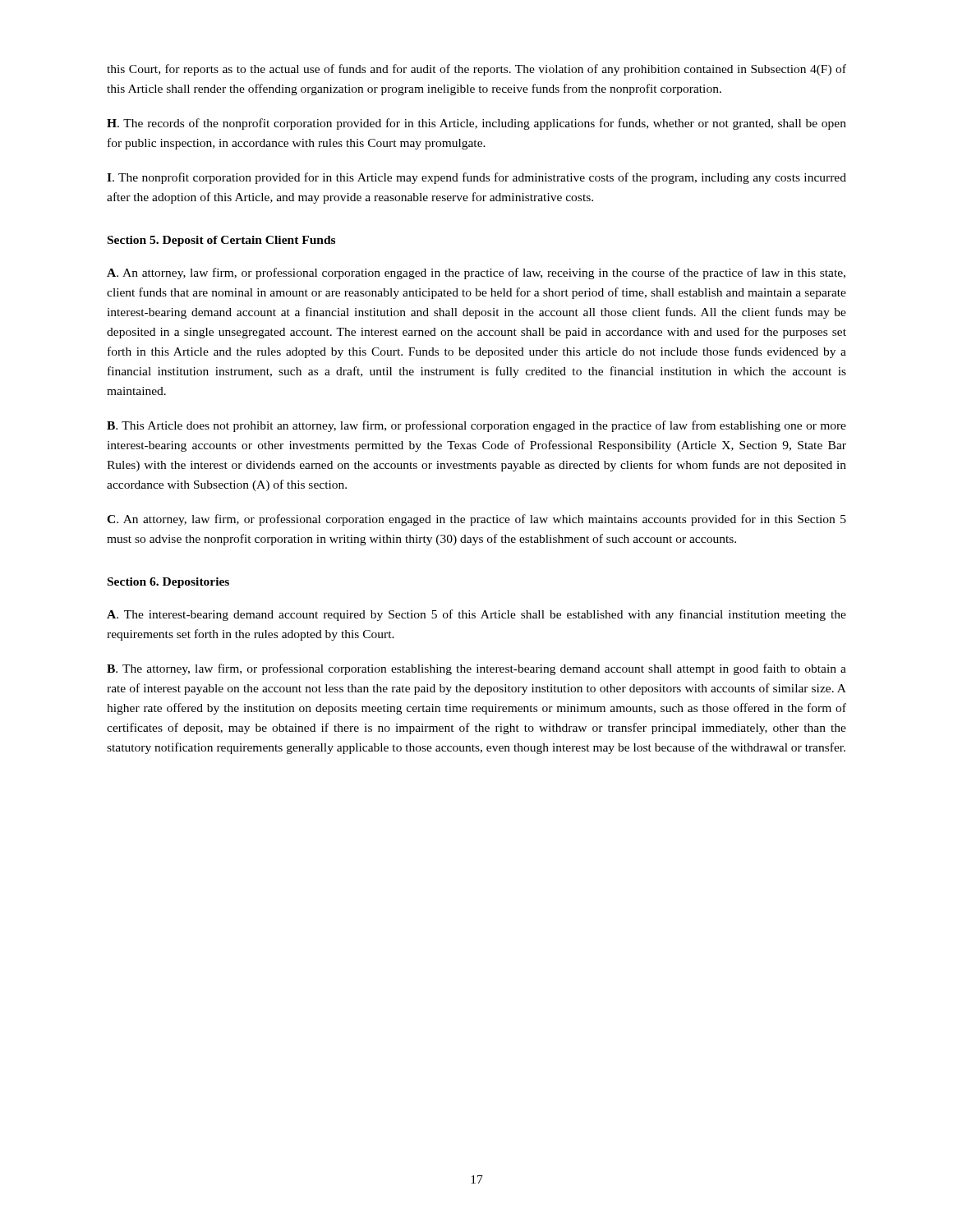Locate the passage starting "C. An attorney, law firm, or professional"
Image resolution: width=953 pixels, height=1232 pixels.
coord(476,529)
